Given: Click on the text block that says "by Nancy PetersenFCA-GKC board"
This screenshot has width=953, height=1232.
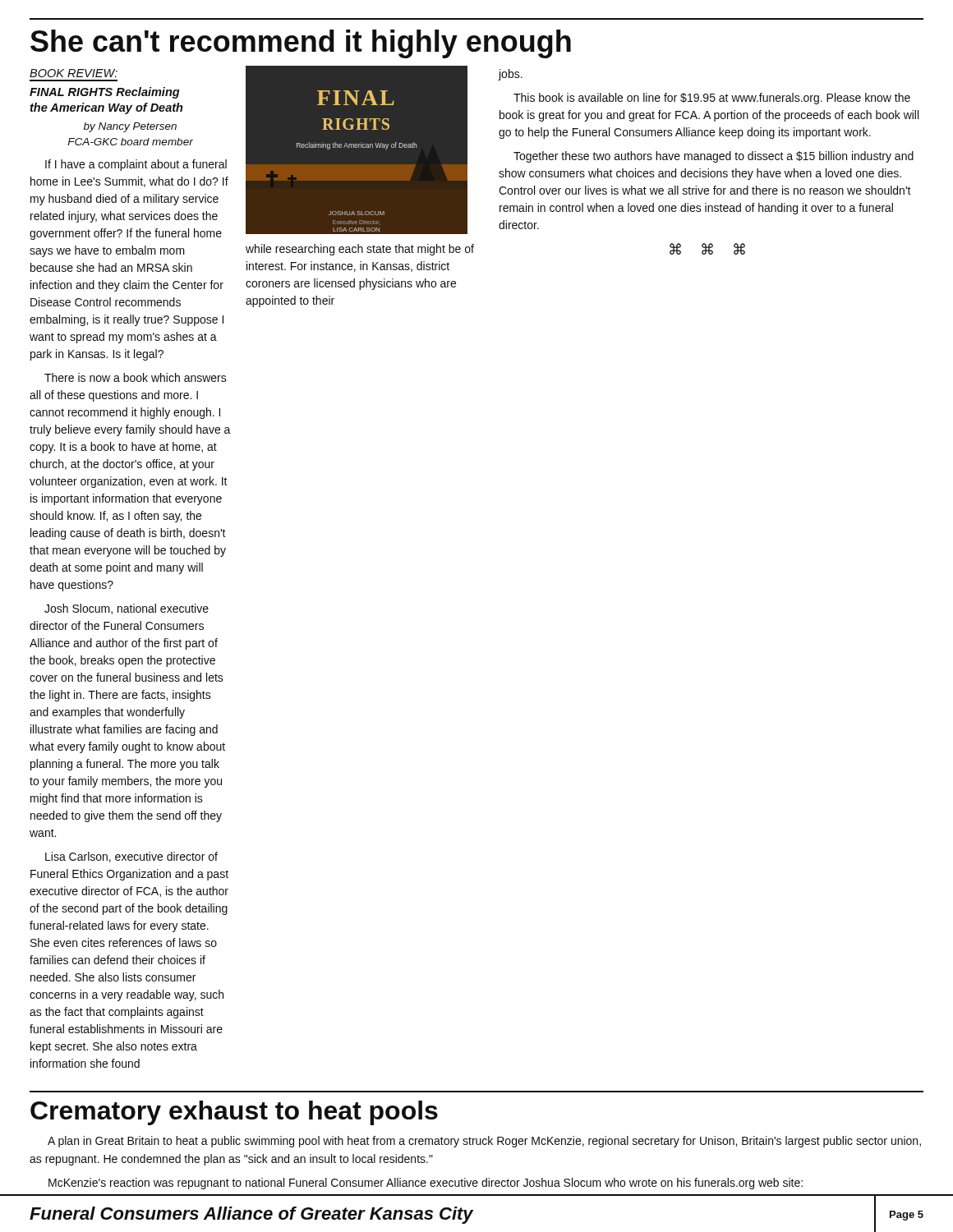Looking at the screenshot, I should coord(130,134).
